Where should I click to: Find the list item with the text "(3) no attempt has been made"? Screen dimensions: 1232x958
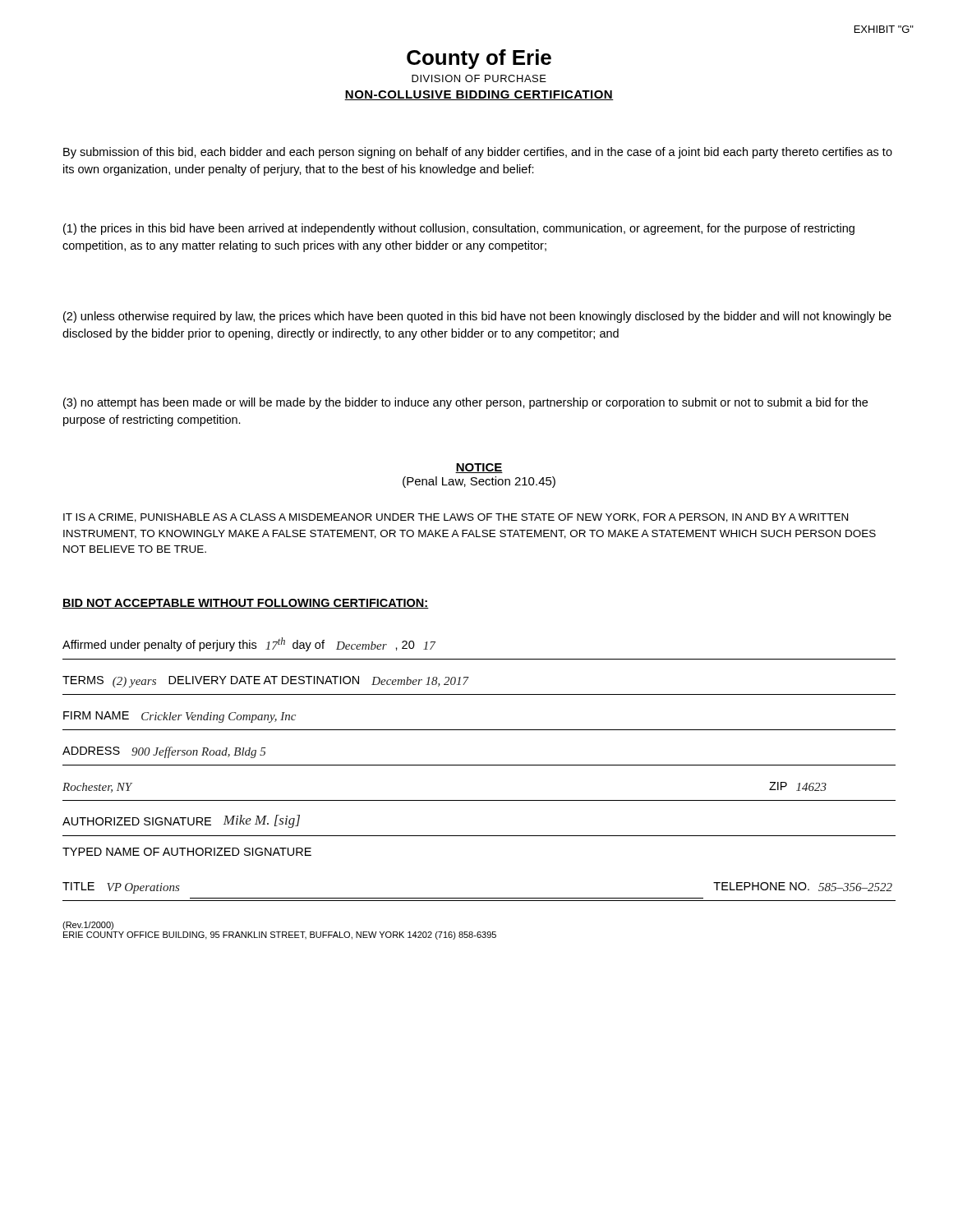click(465, 411)
